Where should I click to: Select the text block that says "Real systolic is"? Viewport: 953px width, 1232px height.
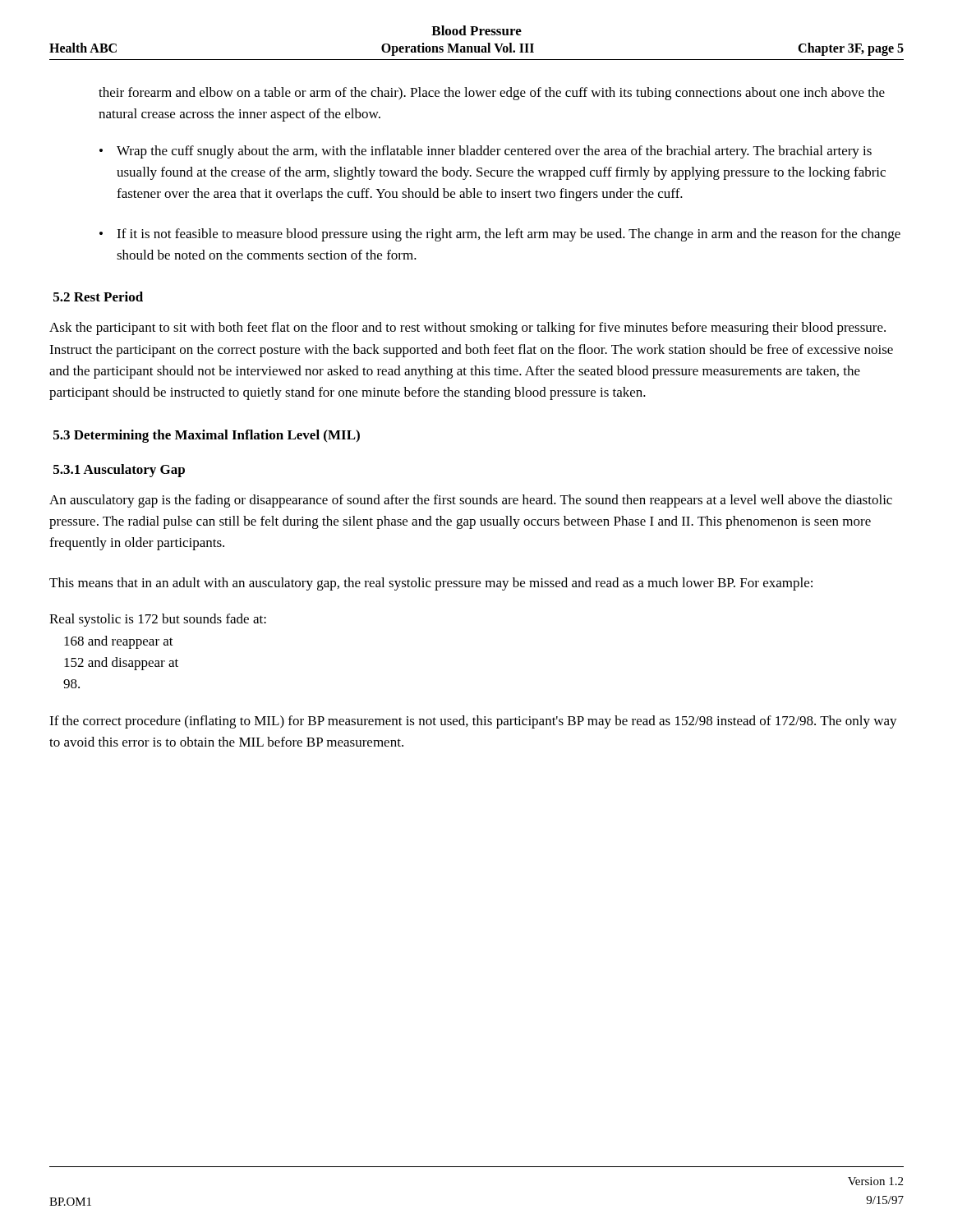click(x=158, y=651)
